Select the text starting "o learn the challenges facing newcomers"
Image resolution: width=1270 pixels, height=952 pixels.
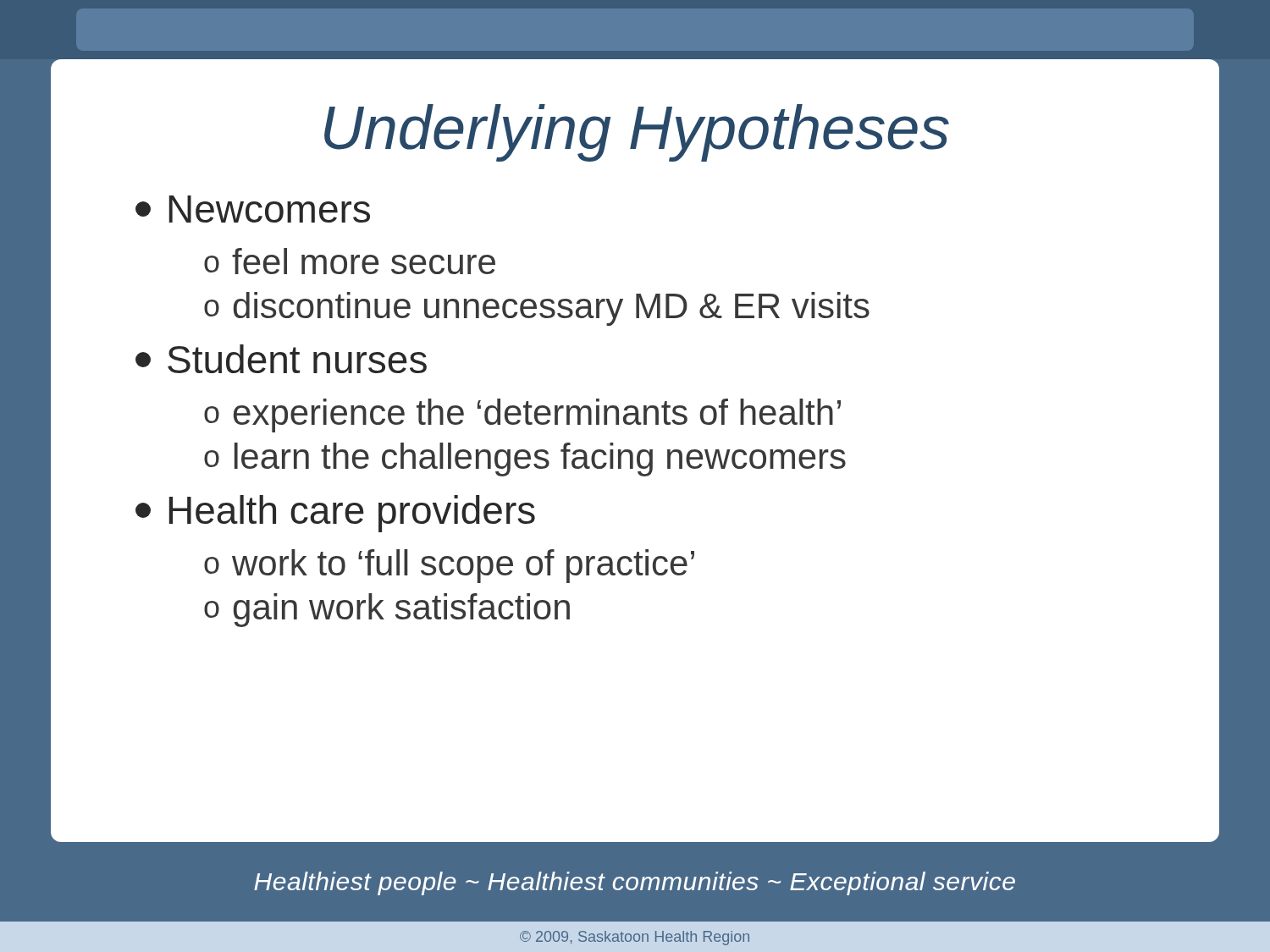pyautogui.click(x=525, y=457)
